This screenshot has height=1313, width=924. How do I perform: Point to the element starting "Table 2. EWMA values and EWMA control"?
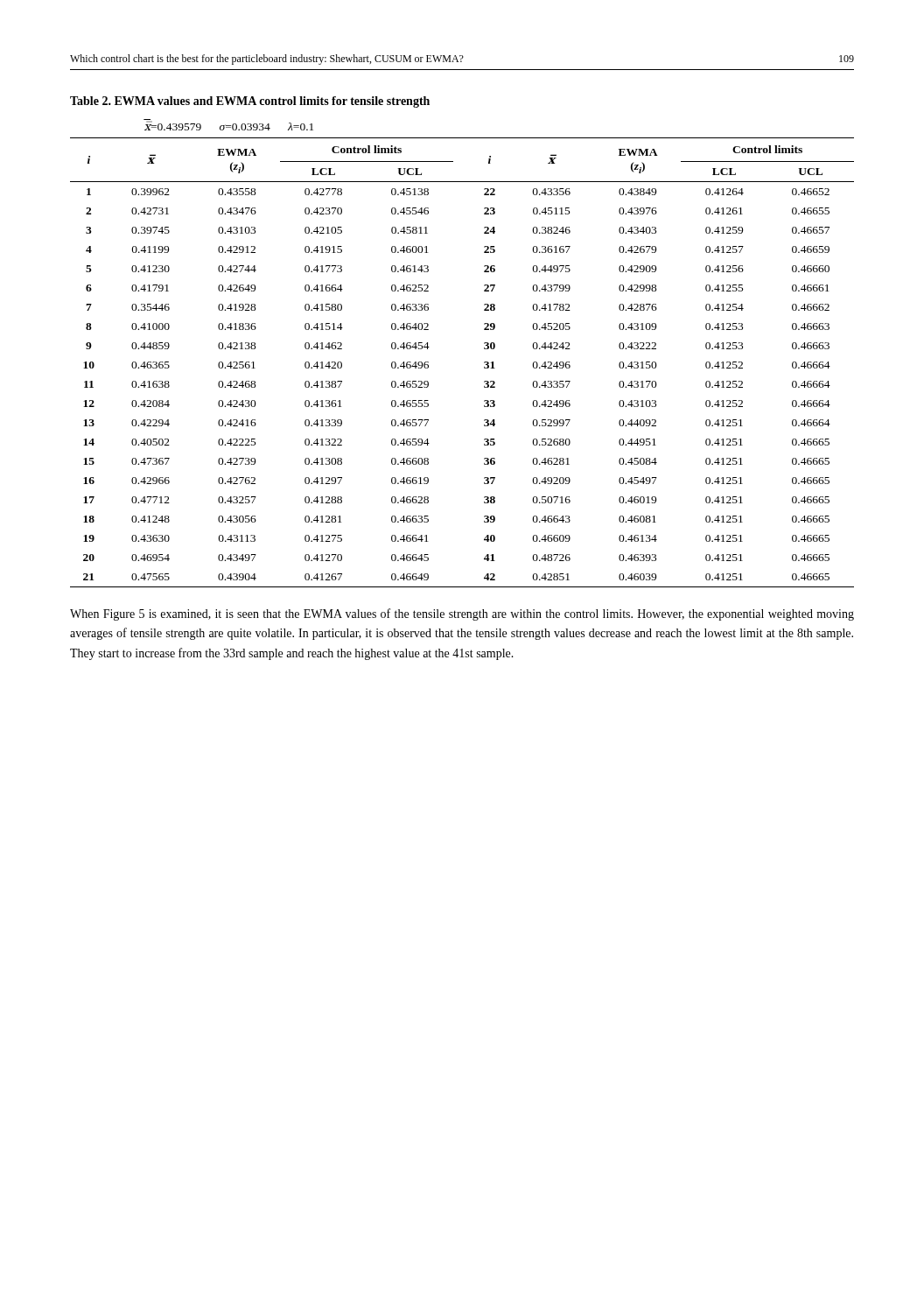pos(250,101)
